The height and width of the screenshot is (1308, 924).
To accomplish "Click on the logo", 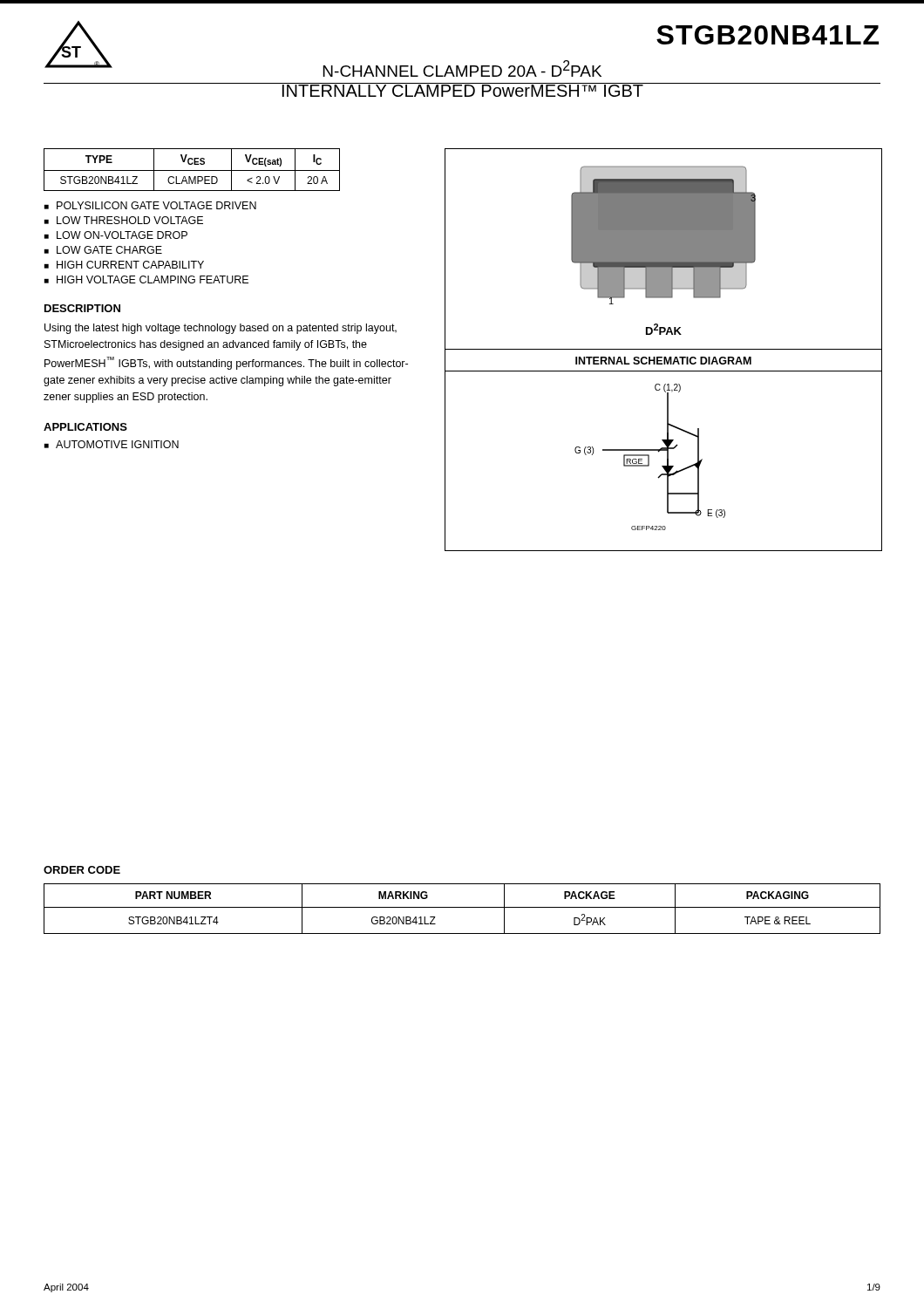I will pyautogui.click(x=78, y=44).
